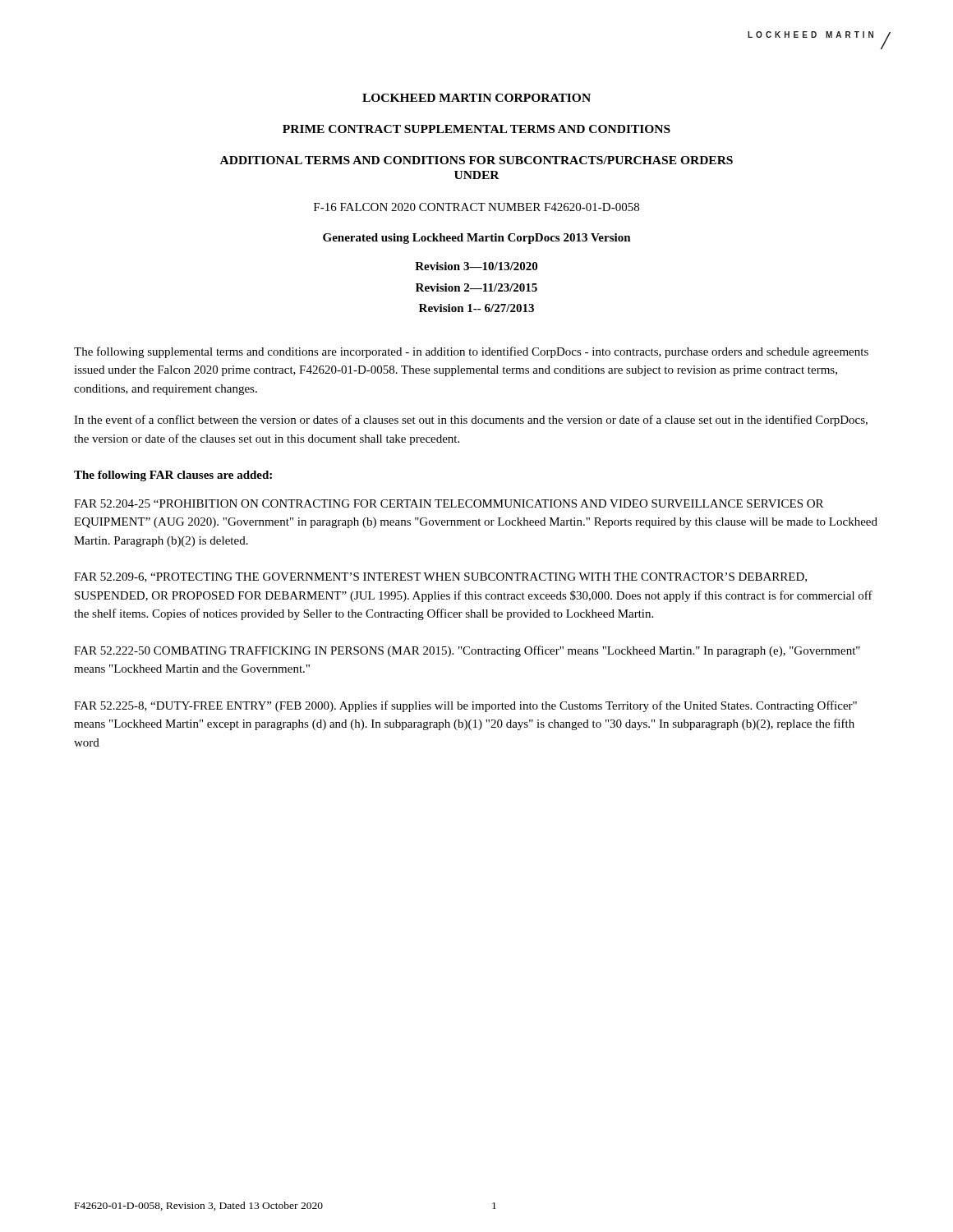953x1232 pixels.
Task: Point to the text starting "Revision 3—10/13/2020 Revision 2—11/23/2015 Revision 1-- 6/27/2013"
Action: tap(476, 287)
